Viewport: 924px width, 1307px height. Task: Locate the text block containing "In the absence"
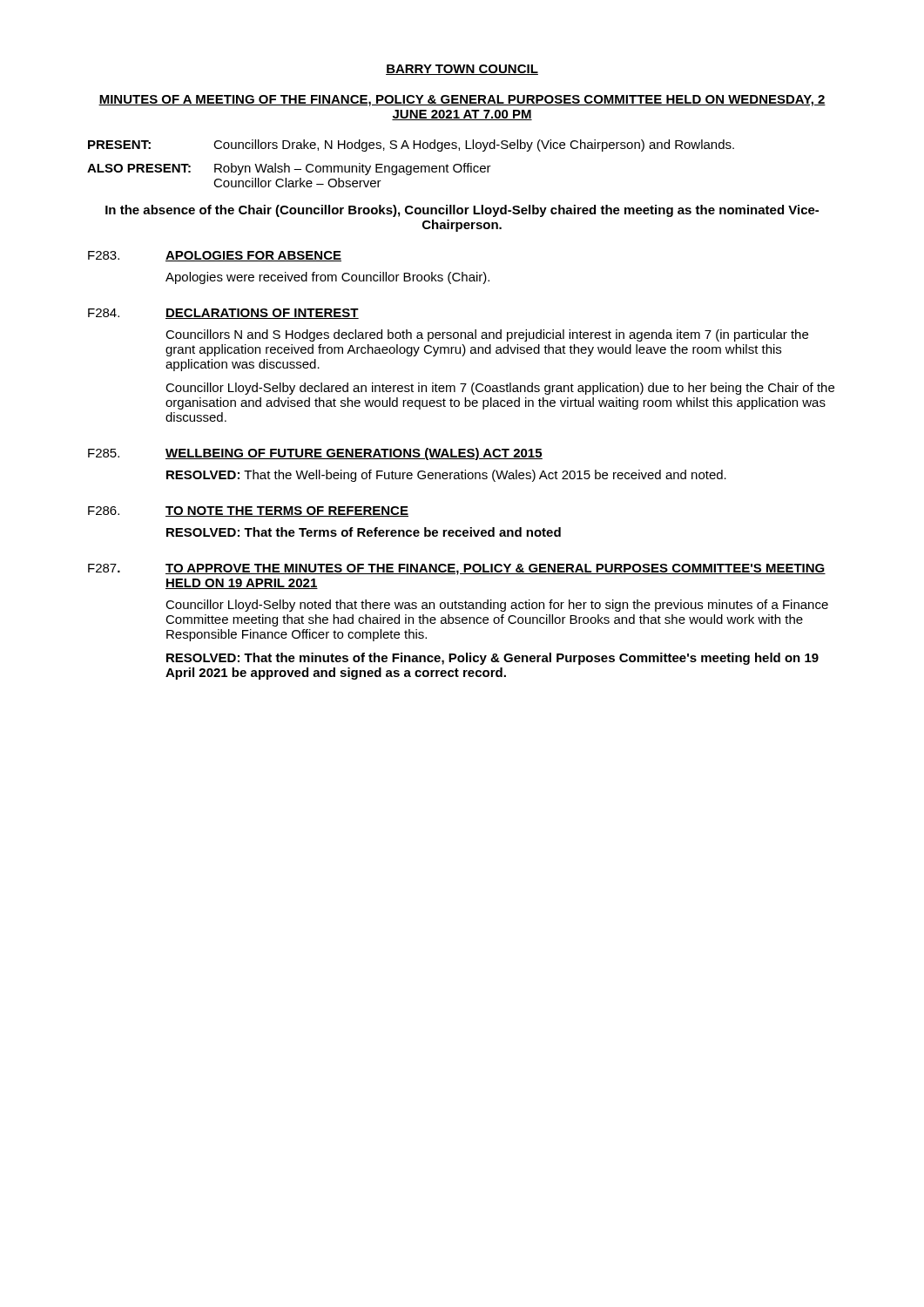[x=462, y=217]
